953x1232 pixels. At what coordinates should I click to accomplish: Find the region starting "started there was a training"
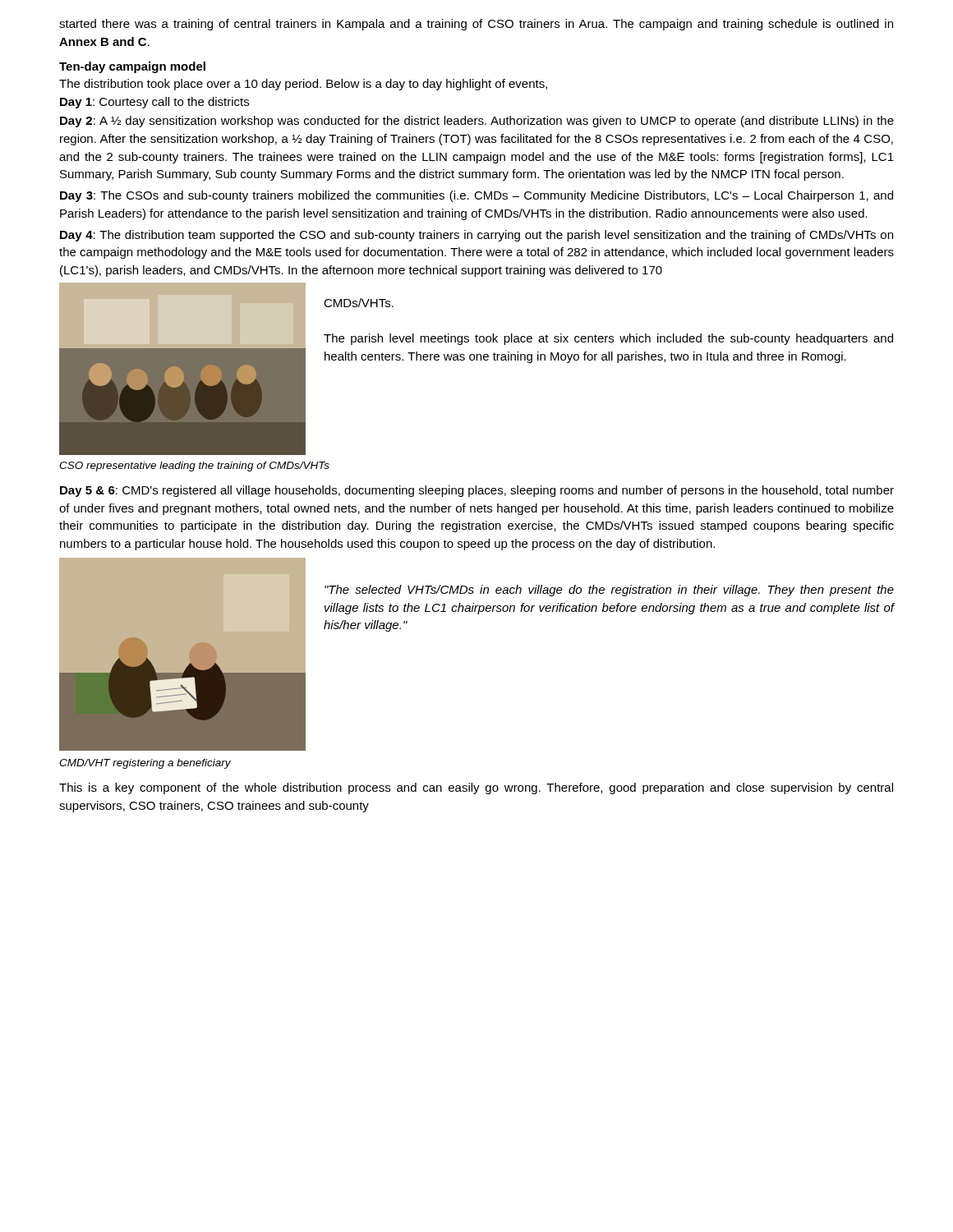point(476,33)
